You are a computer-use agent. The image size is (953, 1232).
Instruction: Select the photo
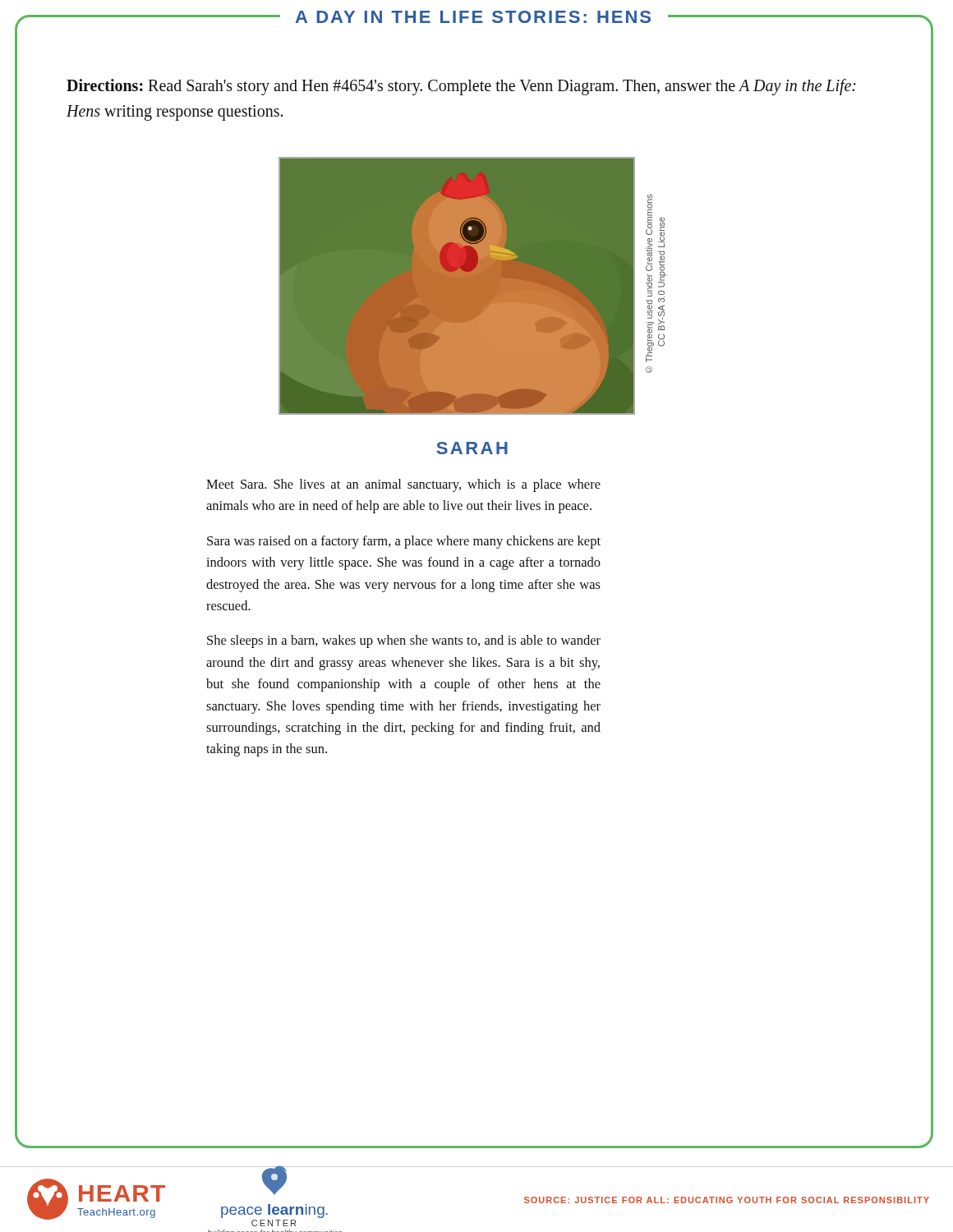(456, 286)
